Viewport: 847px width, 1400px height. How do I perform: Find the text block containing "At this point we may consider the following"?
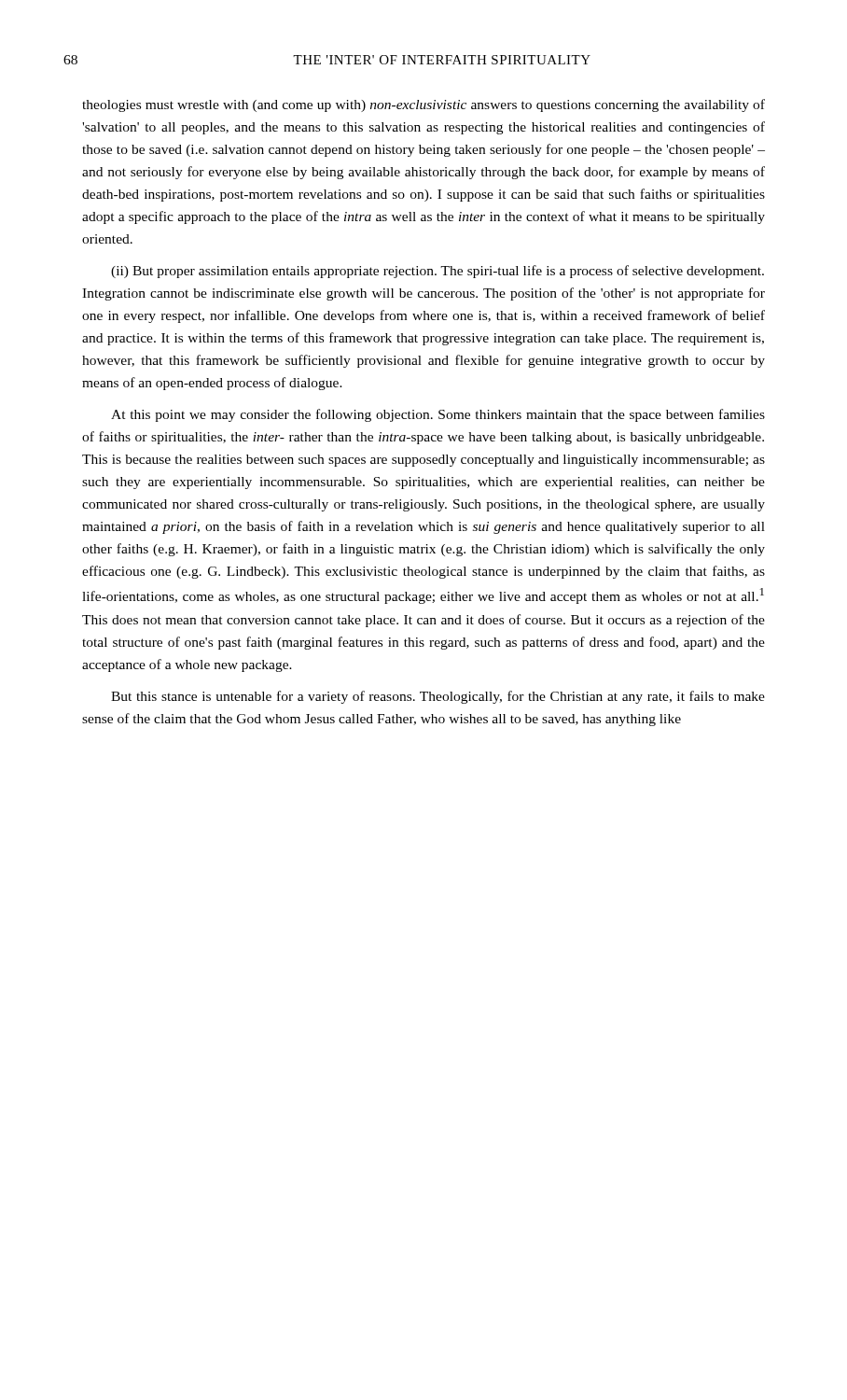[x=424, y=539]
